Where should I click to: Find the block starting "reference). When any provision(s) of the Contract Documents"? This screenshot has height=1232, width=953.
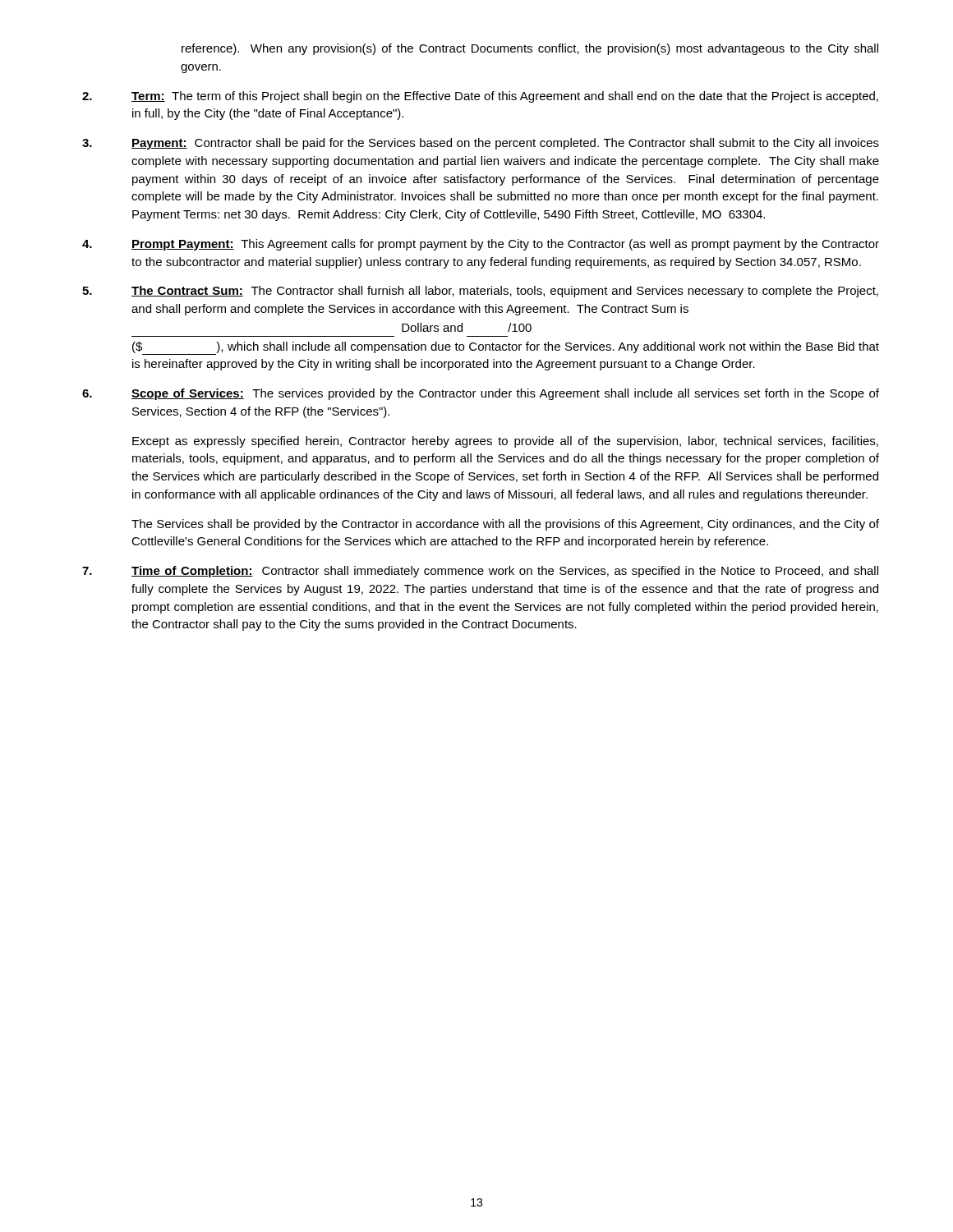click(530, 57)
